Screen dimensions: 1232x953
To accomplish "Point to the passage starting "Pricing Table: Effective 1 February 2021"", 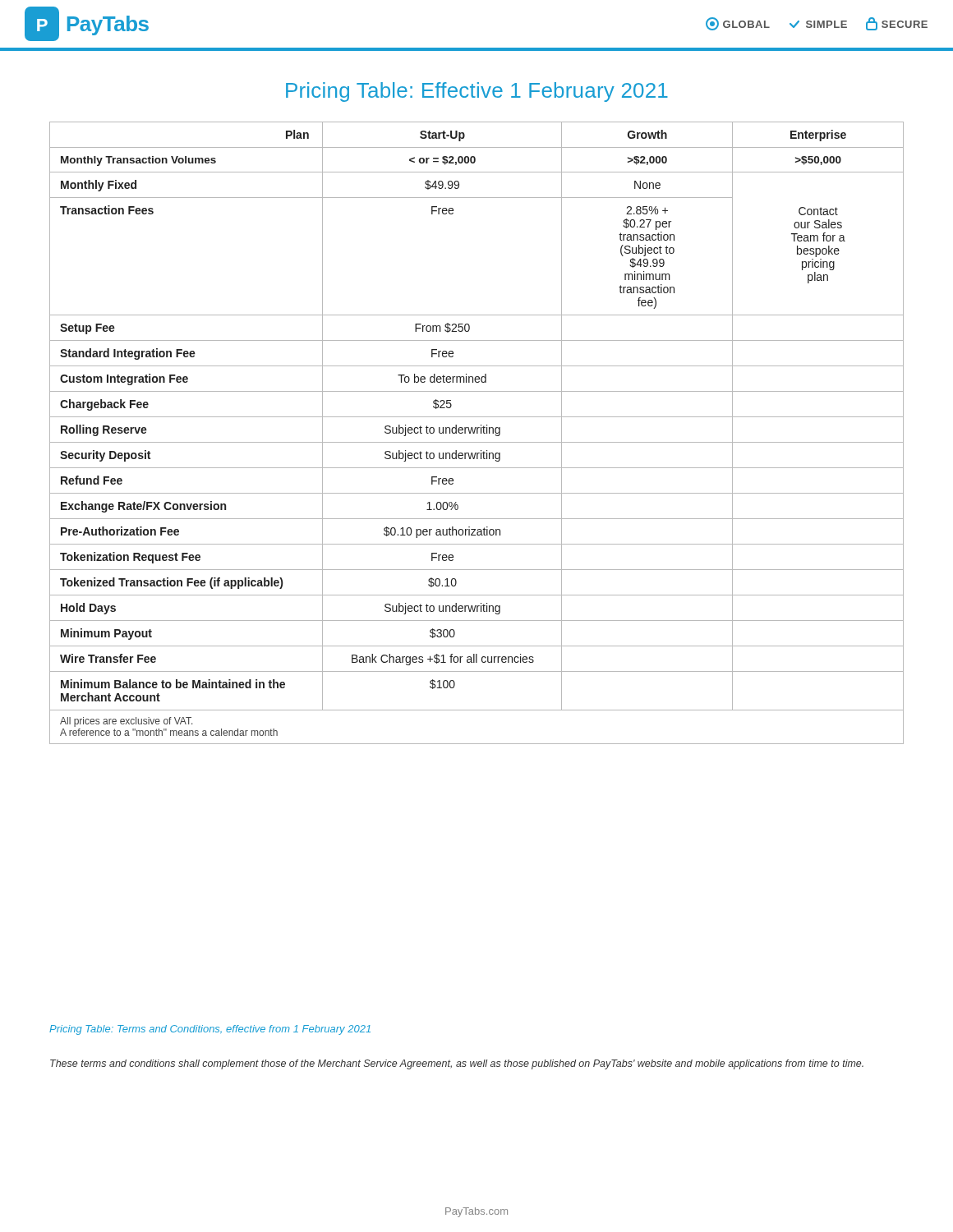I will pyautogui.click(x=476, y=90).
